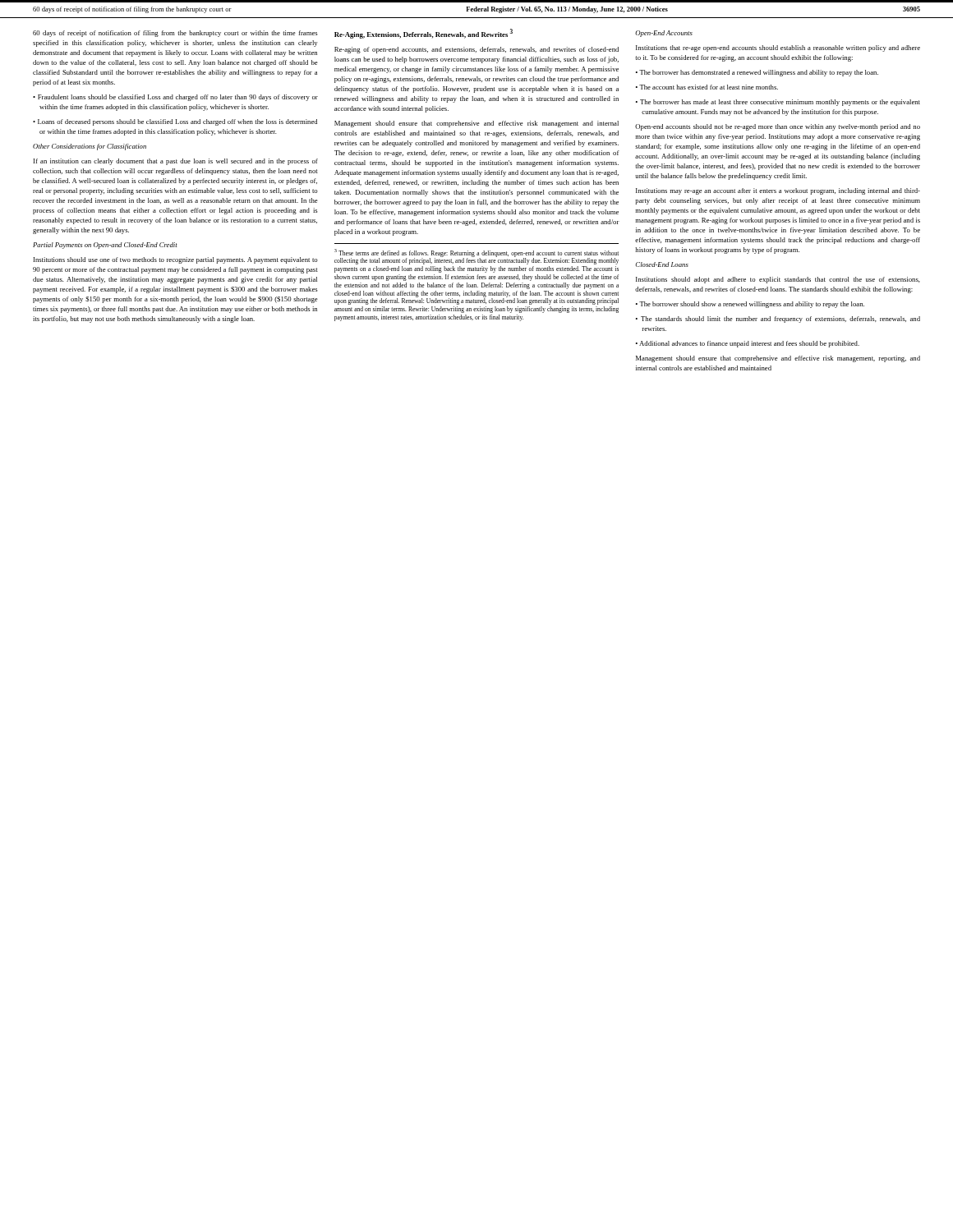Where does it say "Re-Aging, Extensions, Deferrals, Renewals, and Rewrites 3"?
Viewport: 953px width, 1232px height.
pos(476,33)
